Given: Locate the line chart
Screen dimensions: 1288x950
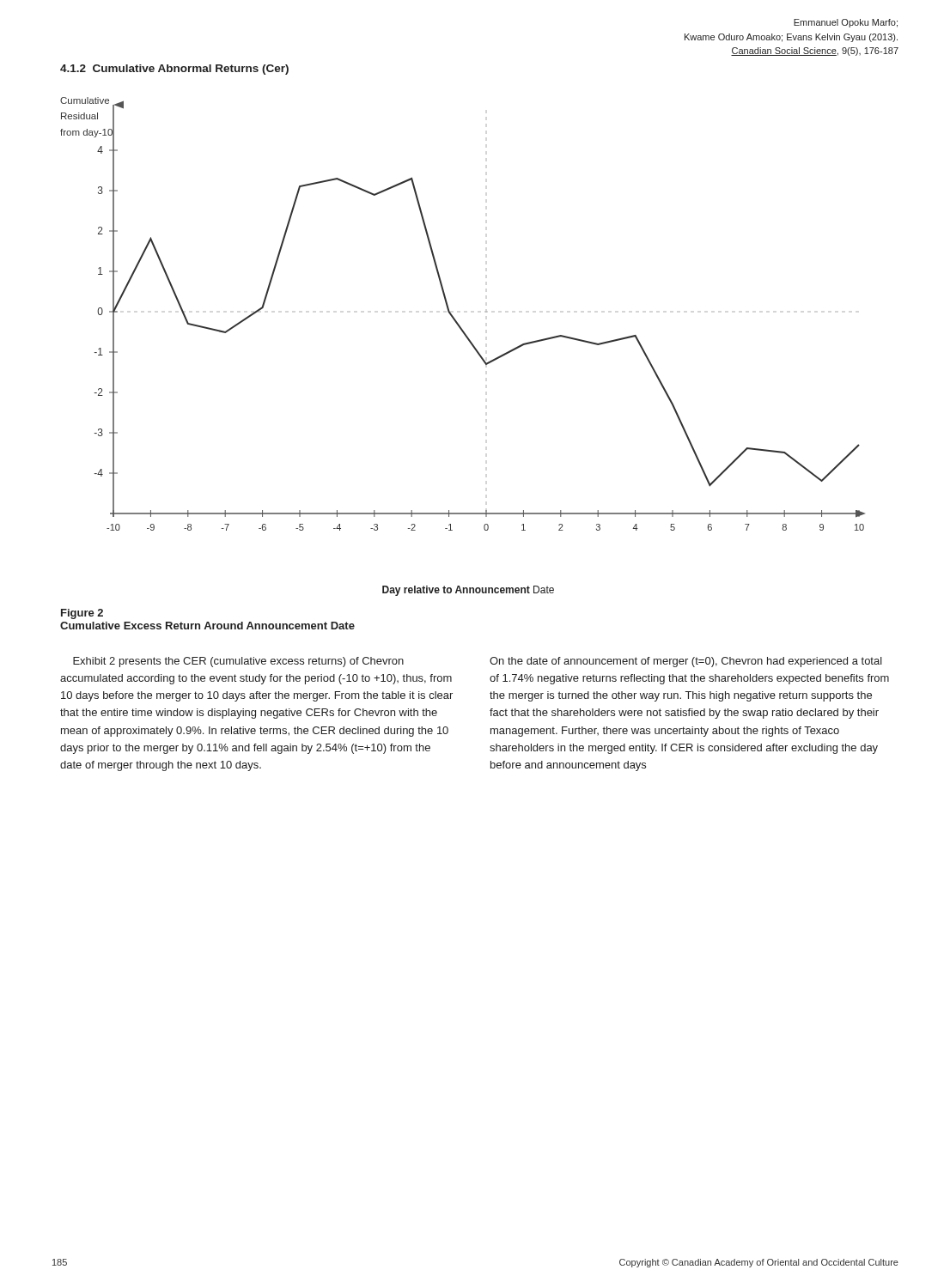Looking at the screenshot, I should click(468, 333).
